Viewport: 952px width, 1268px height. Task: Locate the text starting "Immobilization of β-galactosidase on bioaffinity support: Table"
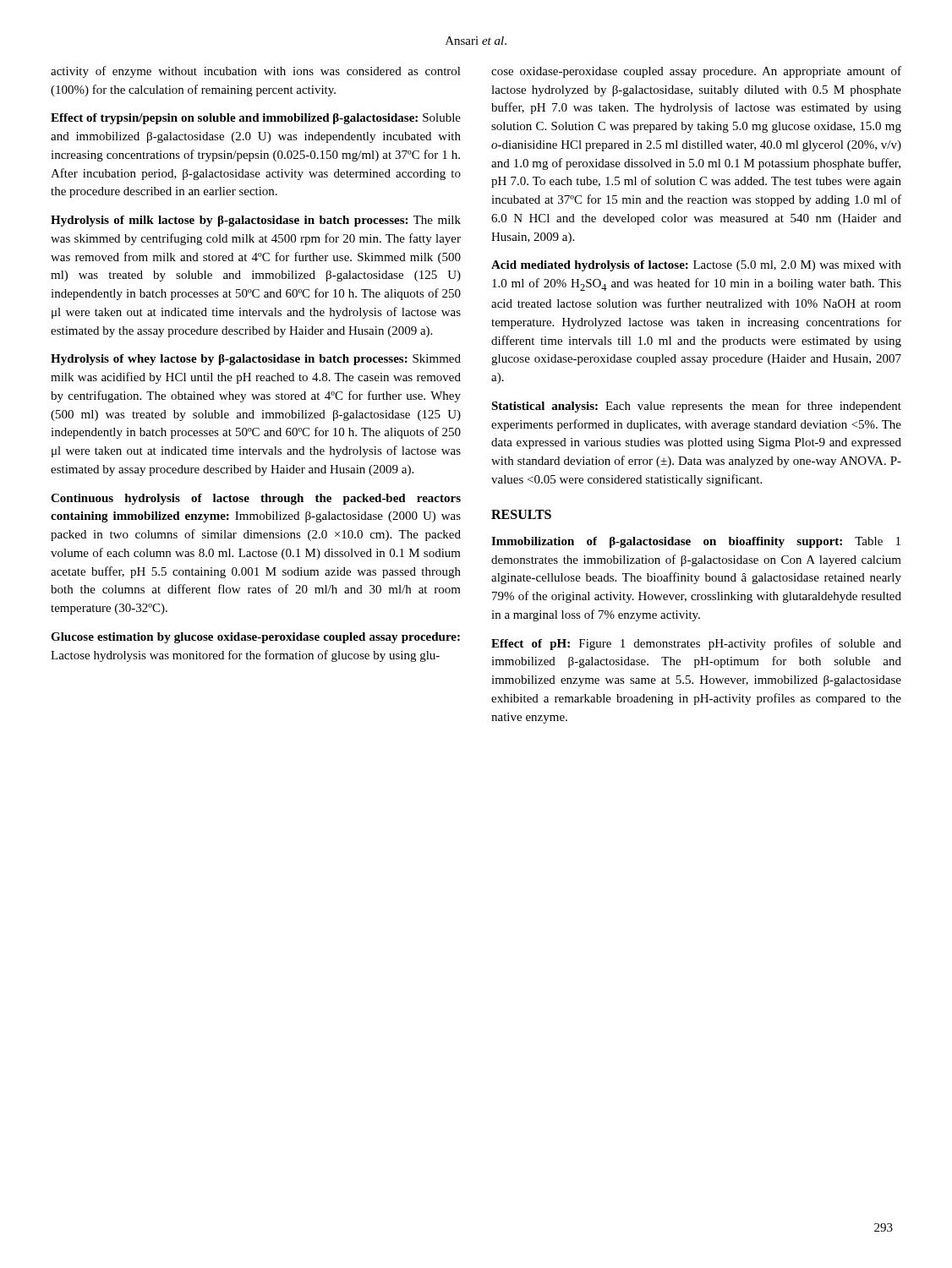point(696,578)
